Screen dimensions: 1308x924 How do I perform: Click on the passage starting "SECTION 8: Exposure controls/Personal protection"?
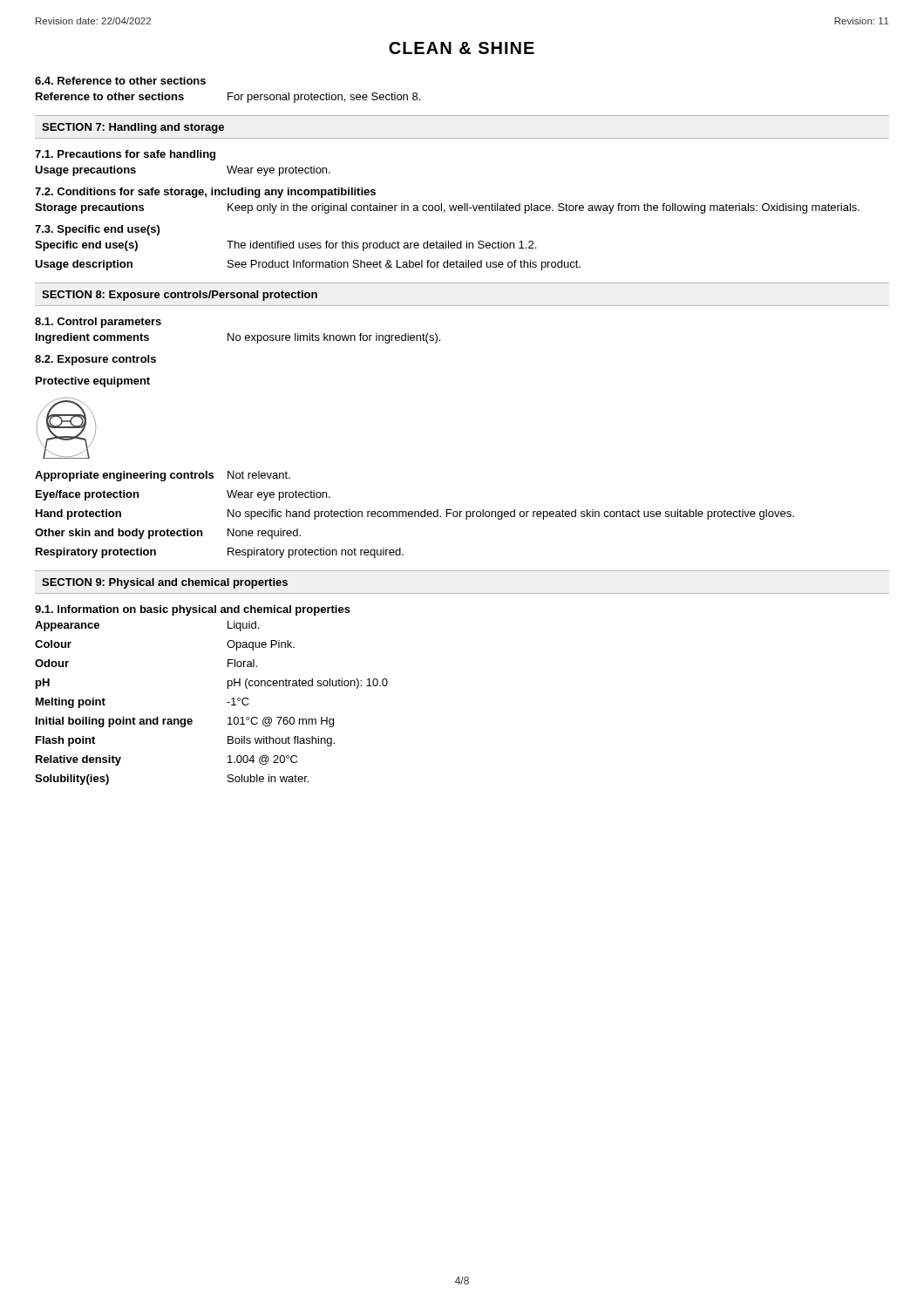click(x=180, y=294)
